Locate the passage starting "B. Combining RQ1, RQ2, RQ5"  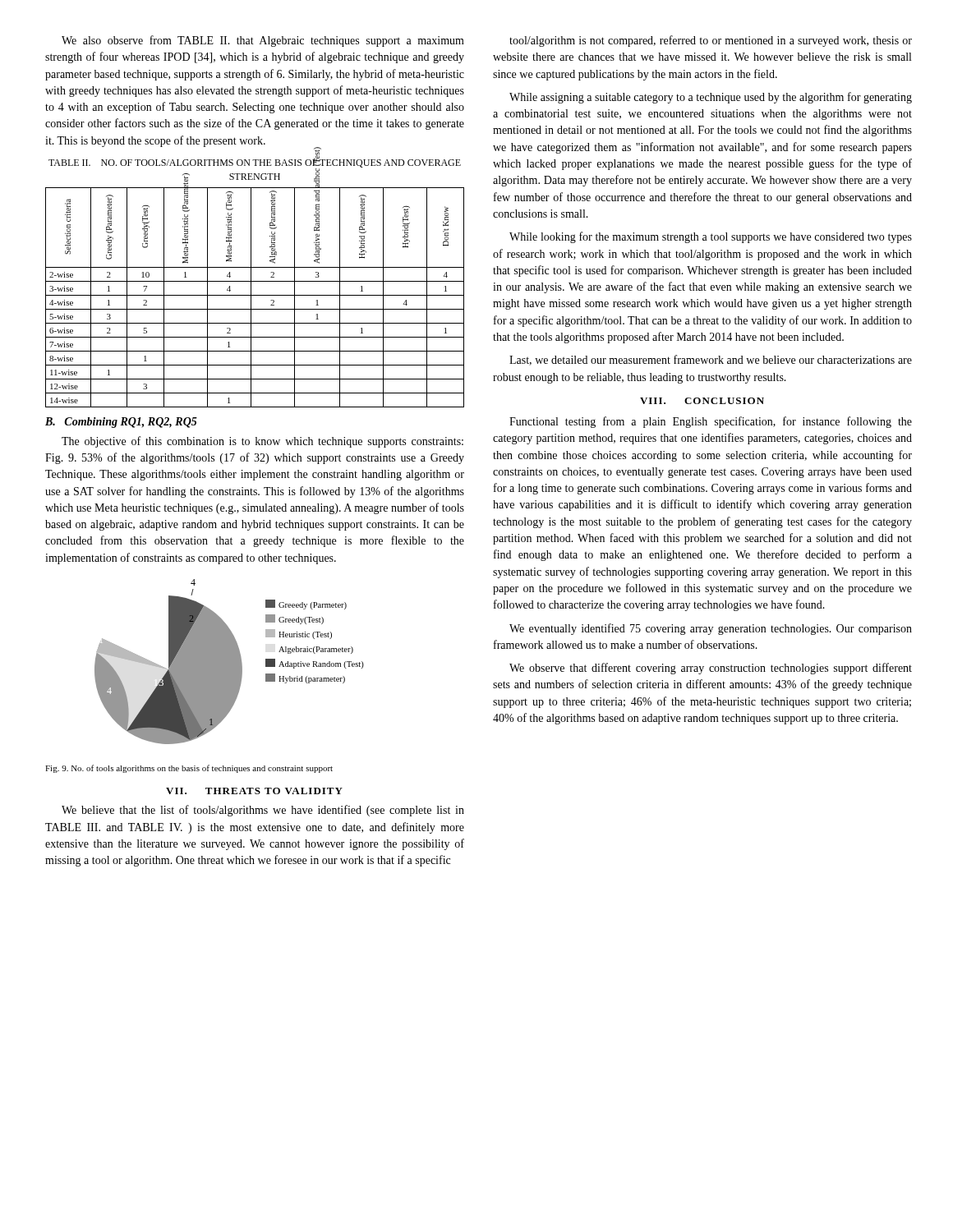click(x=121, y=421)
